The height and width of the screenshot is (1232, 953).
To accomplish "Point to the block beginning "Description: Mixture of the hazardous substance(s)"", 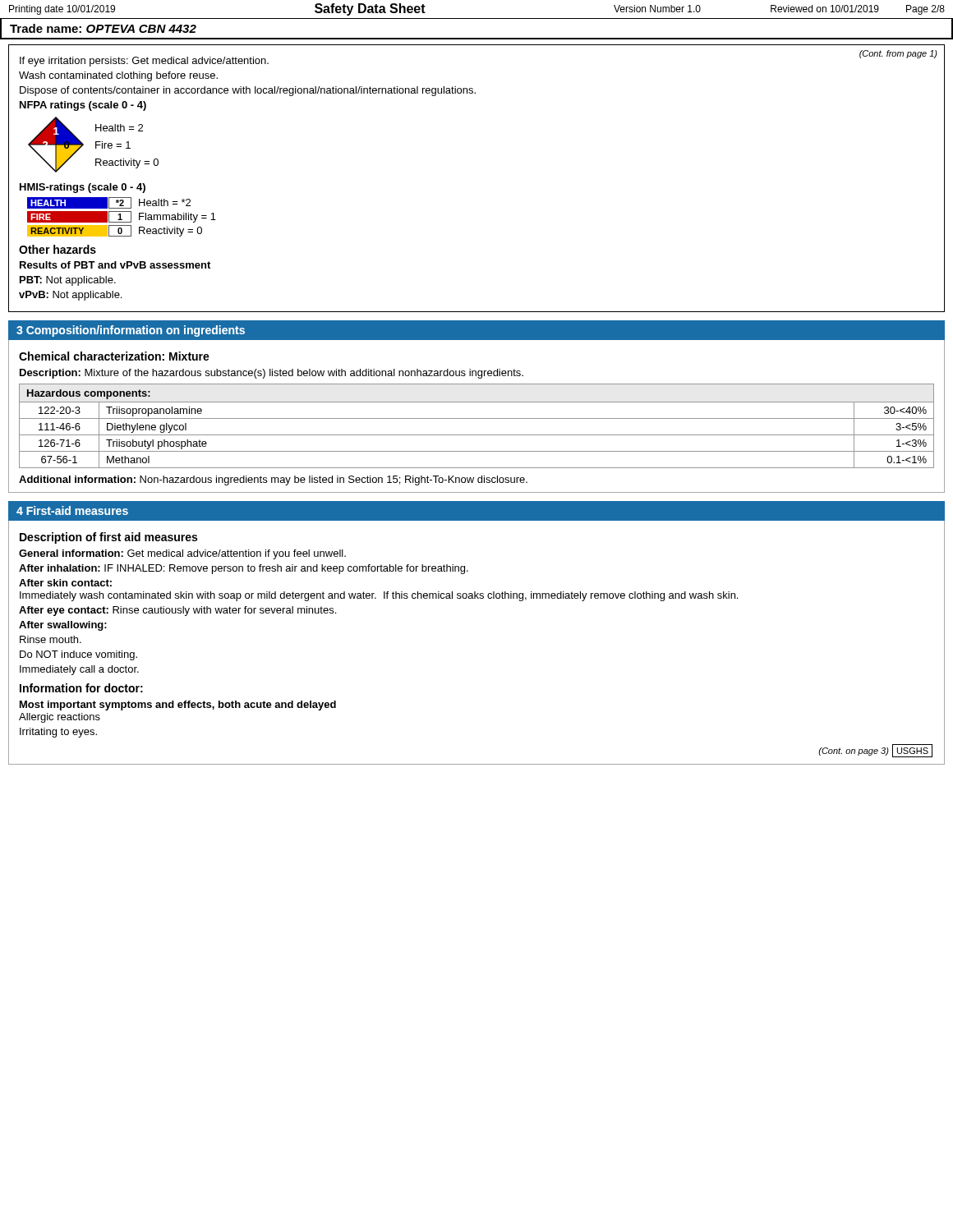I will [x=271, y=372].
